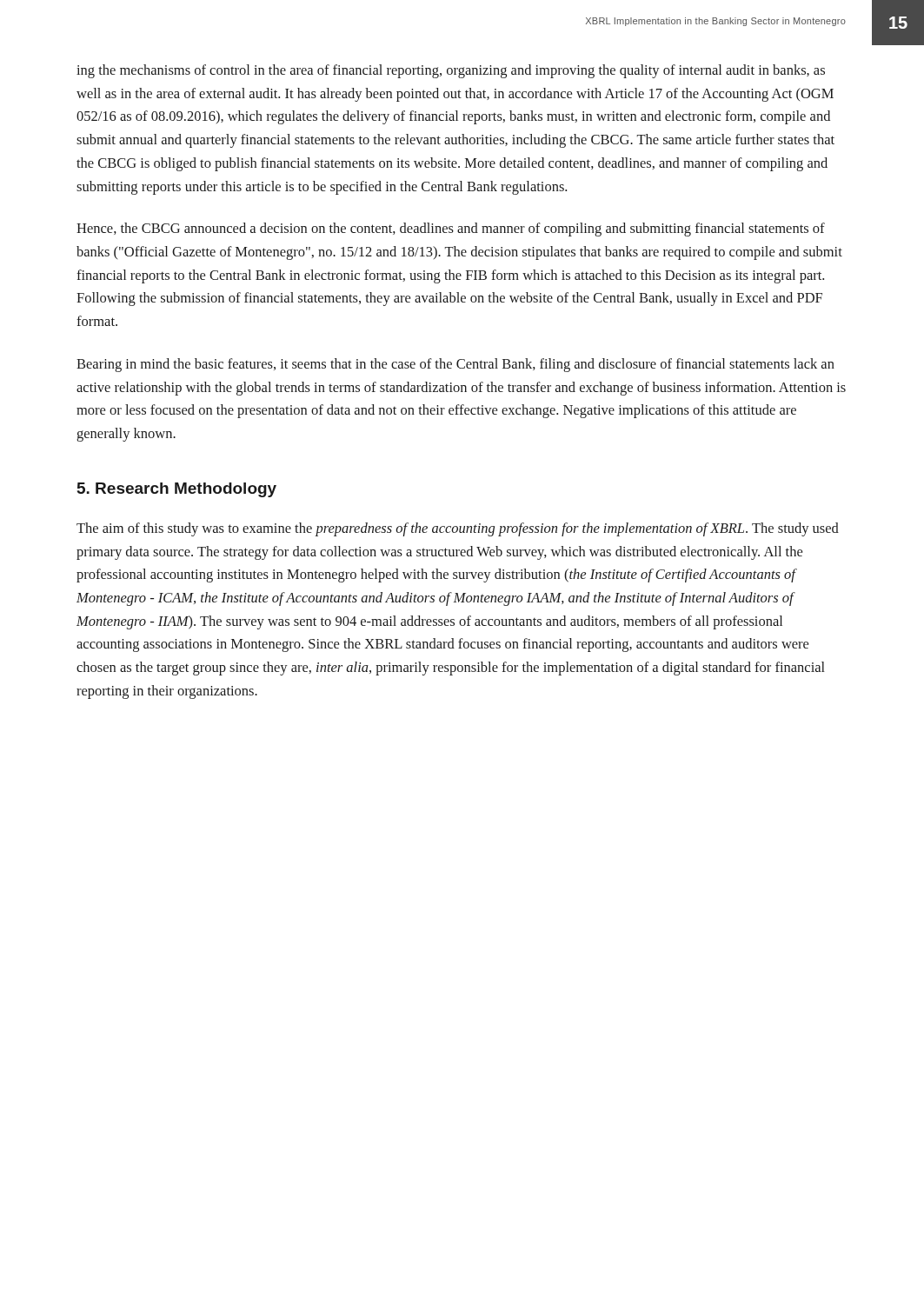Click the passage that begins "The aim of this study was to"
Image resolution: width=924 pixels, height=1304 pixels.
458,609
